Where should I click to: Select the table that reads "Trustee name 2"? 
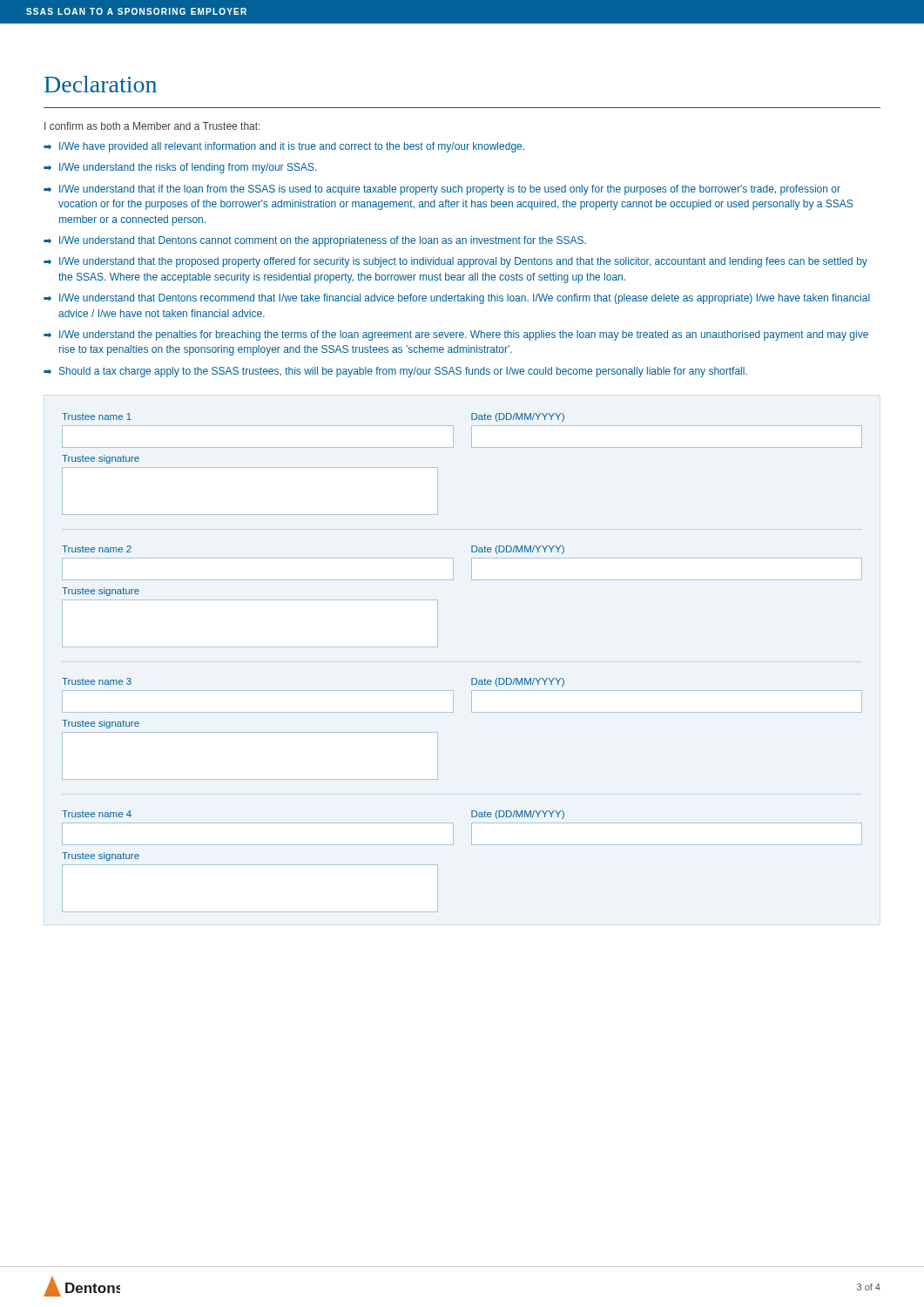462,603
